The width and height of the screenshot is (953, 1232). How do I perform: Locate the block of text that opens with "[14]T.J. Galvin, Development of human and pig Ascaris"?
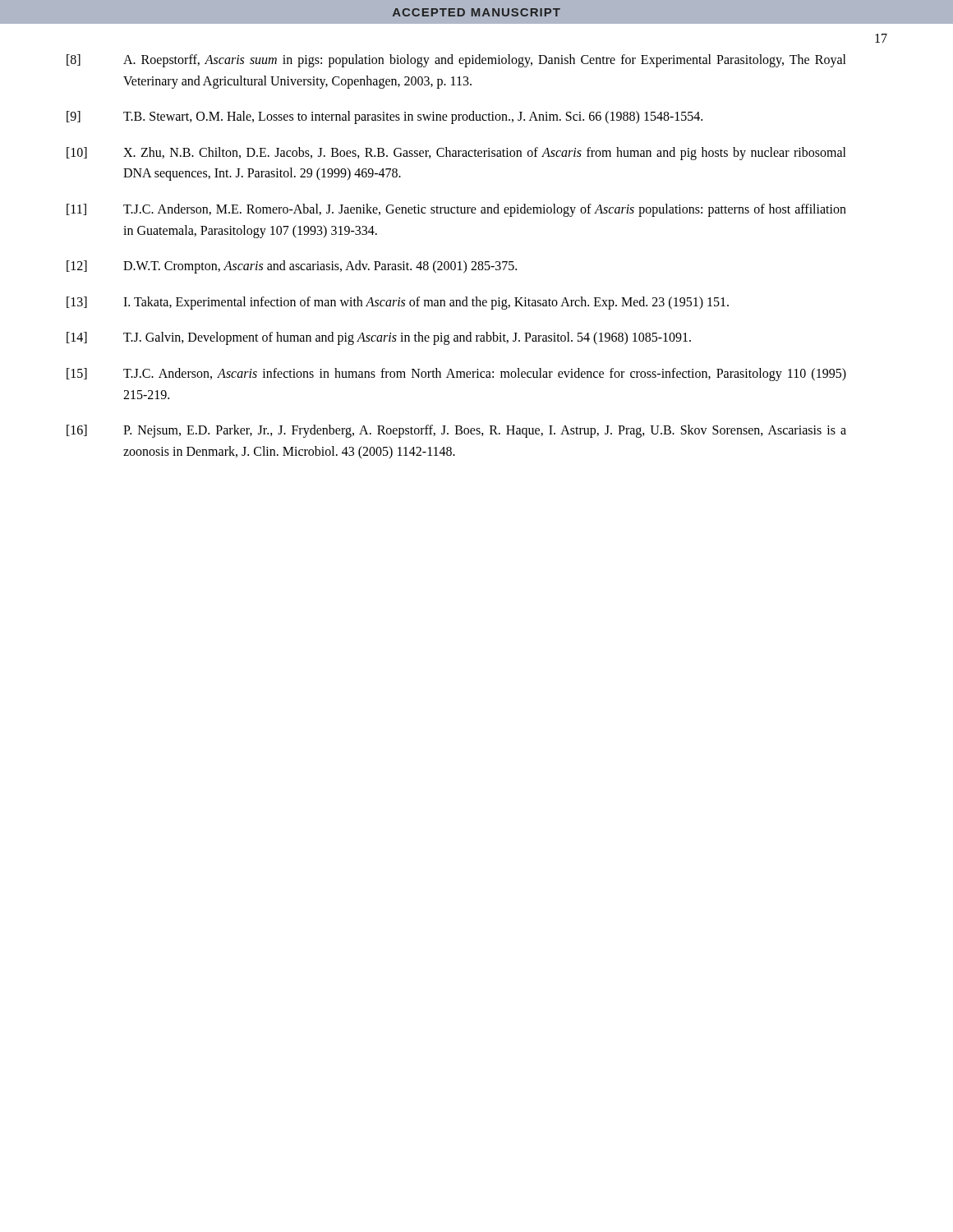[x=456, y=338]
